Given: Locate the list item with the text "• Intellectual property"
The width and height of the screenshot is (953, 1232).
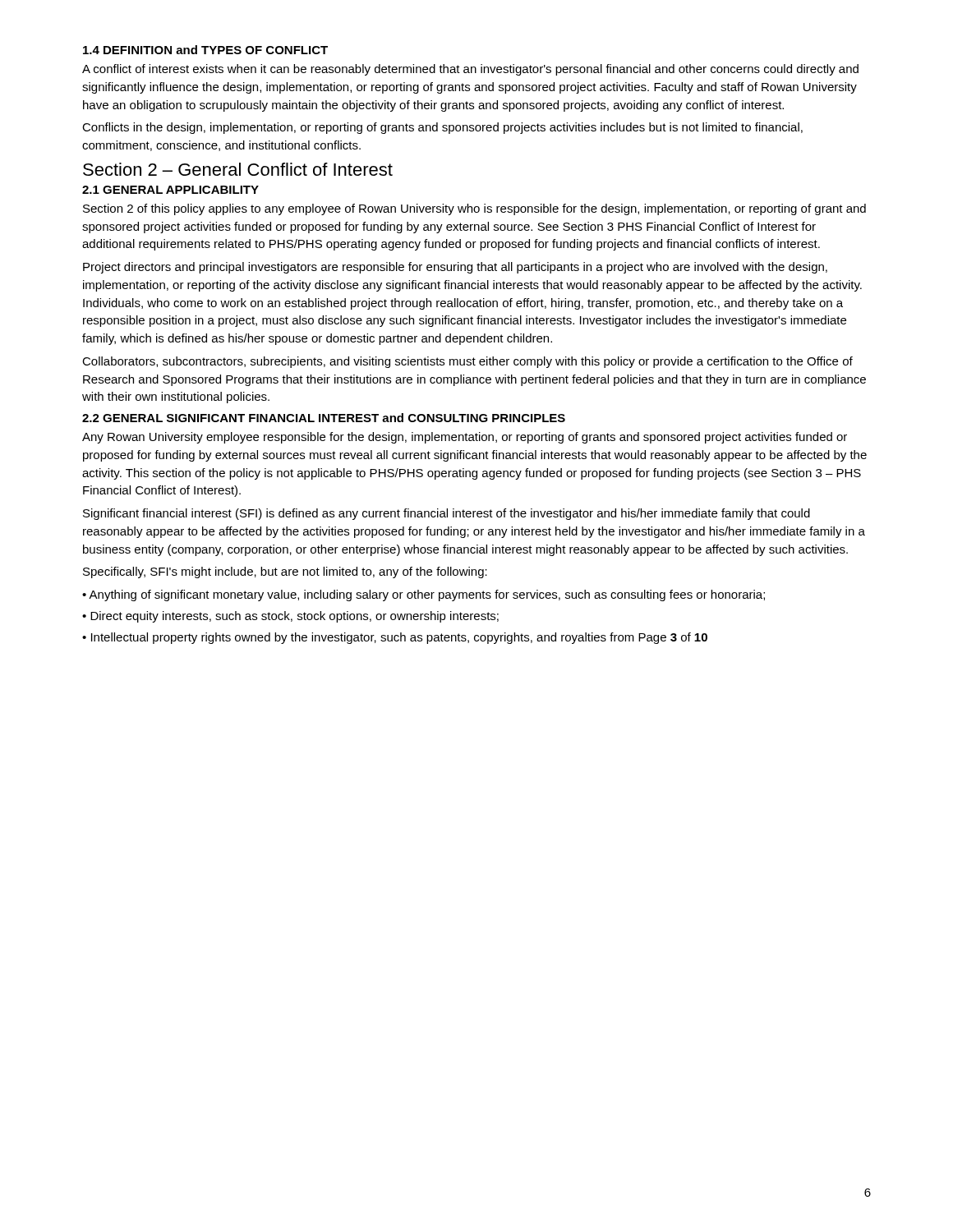Looking at the screenshot, I should tap(395, 637).
